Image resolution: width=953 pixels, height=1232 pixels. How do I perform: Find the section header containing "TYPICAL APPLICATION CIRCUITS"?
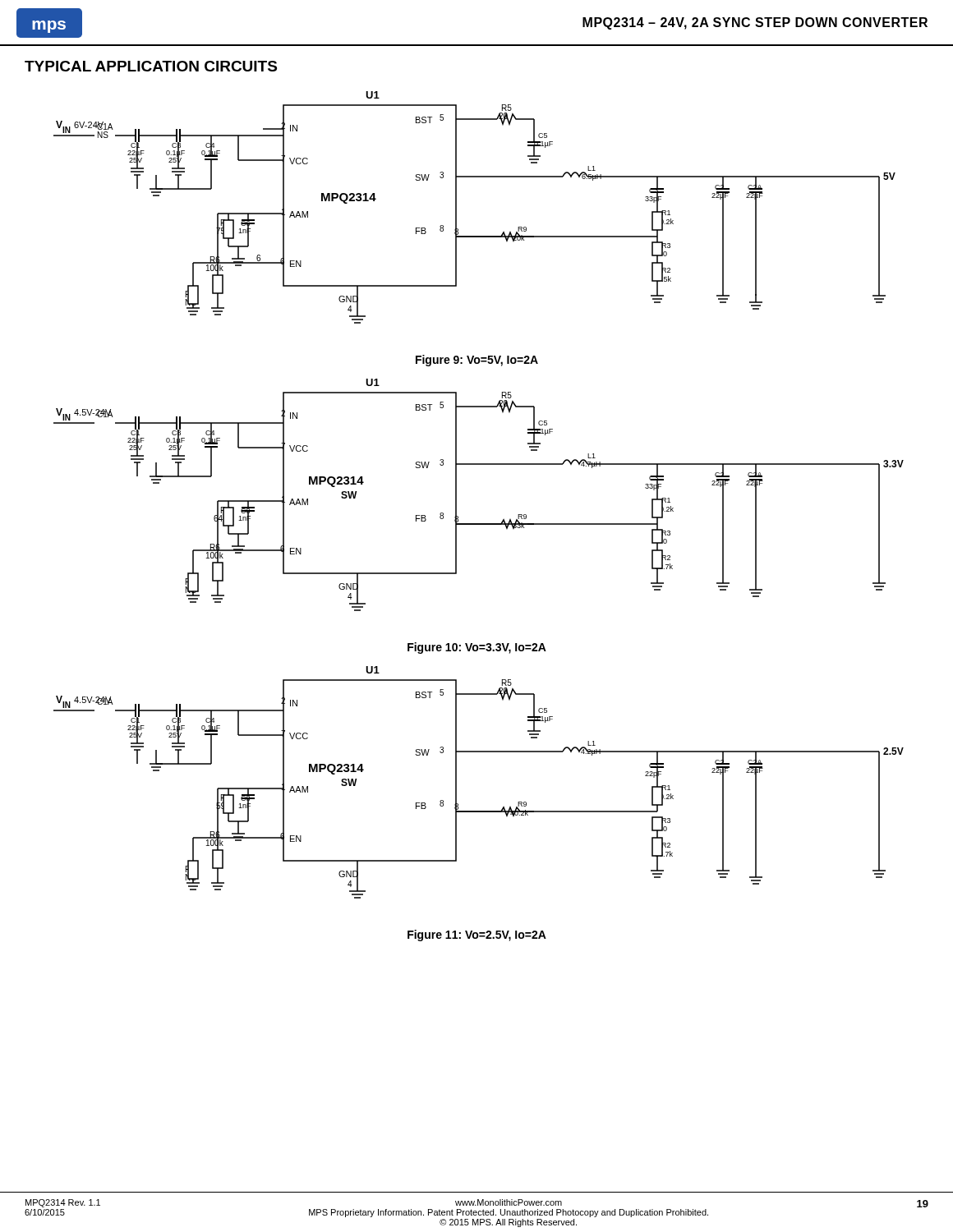pos(151,66)
